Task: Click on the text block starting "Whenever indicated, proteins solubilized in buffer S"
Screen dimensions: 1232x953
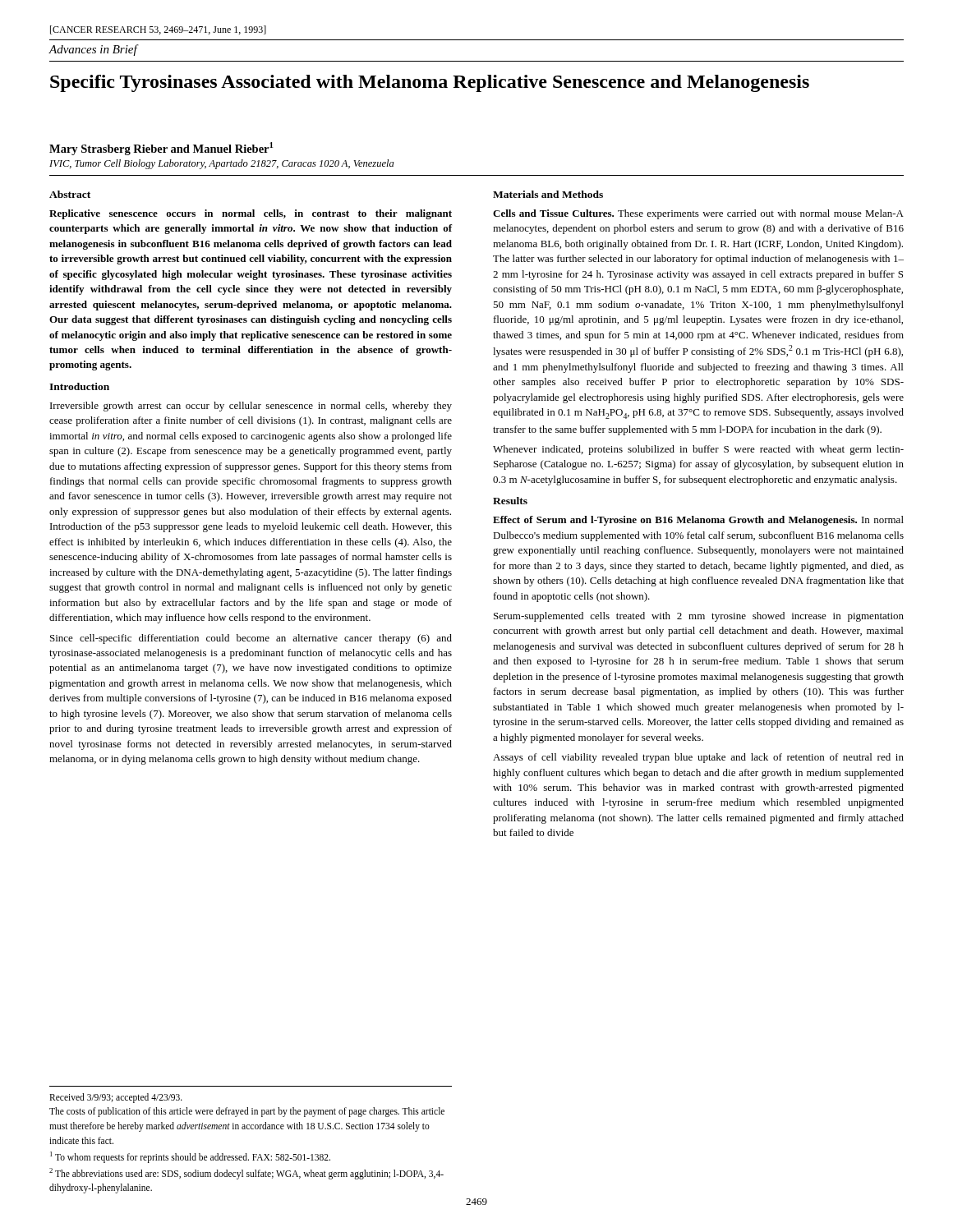Action: pyautogui.click(x=698, y=464)
